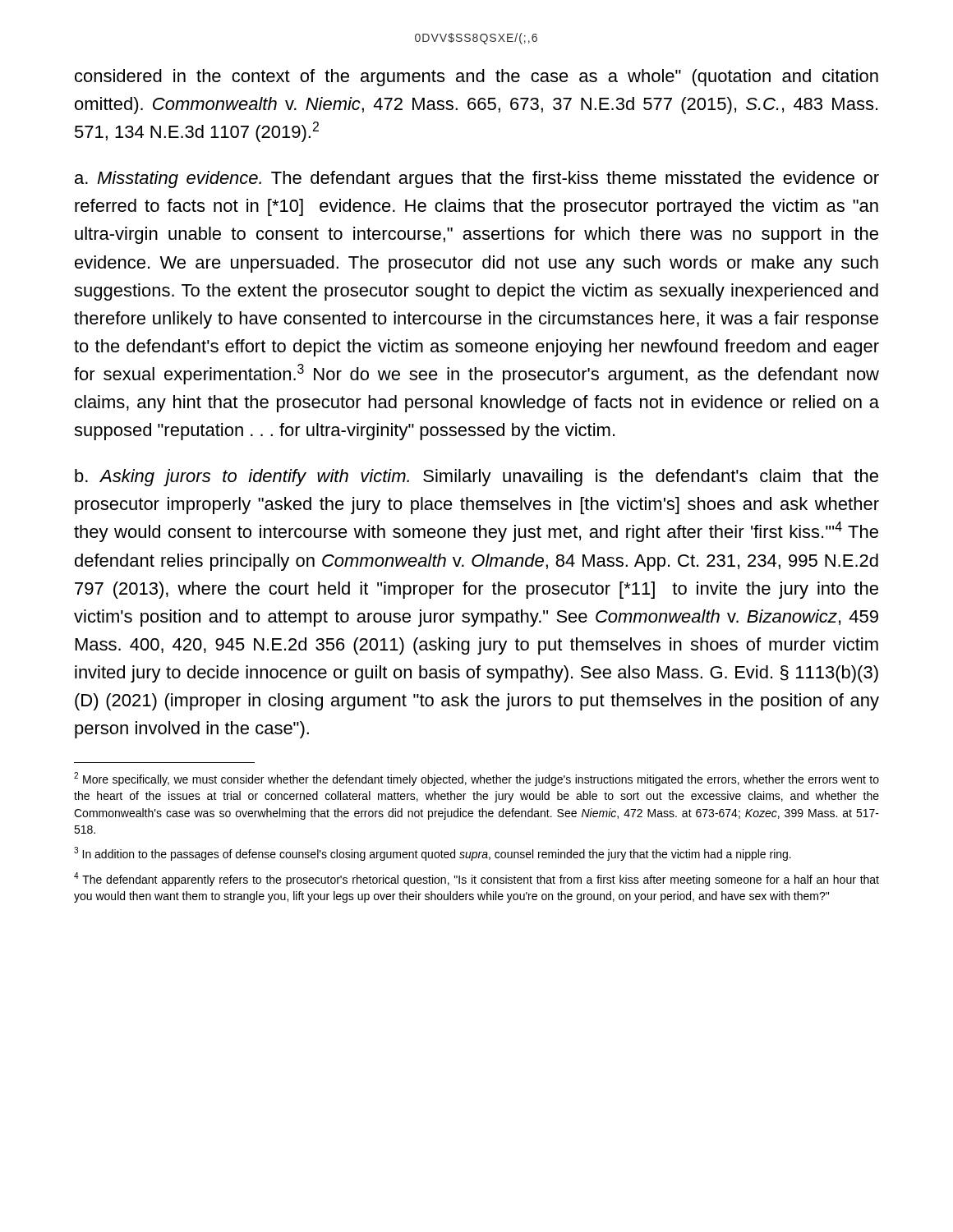Select the text block with the text "considered in the context of the arguments and"
Image resolution: width=953 pixels, height=1232 pixels.
point(476,104)
